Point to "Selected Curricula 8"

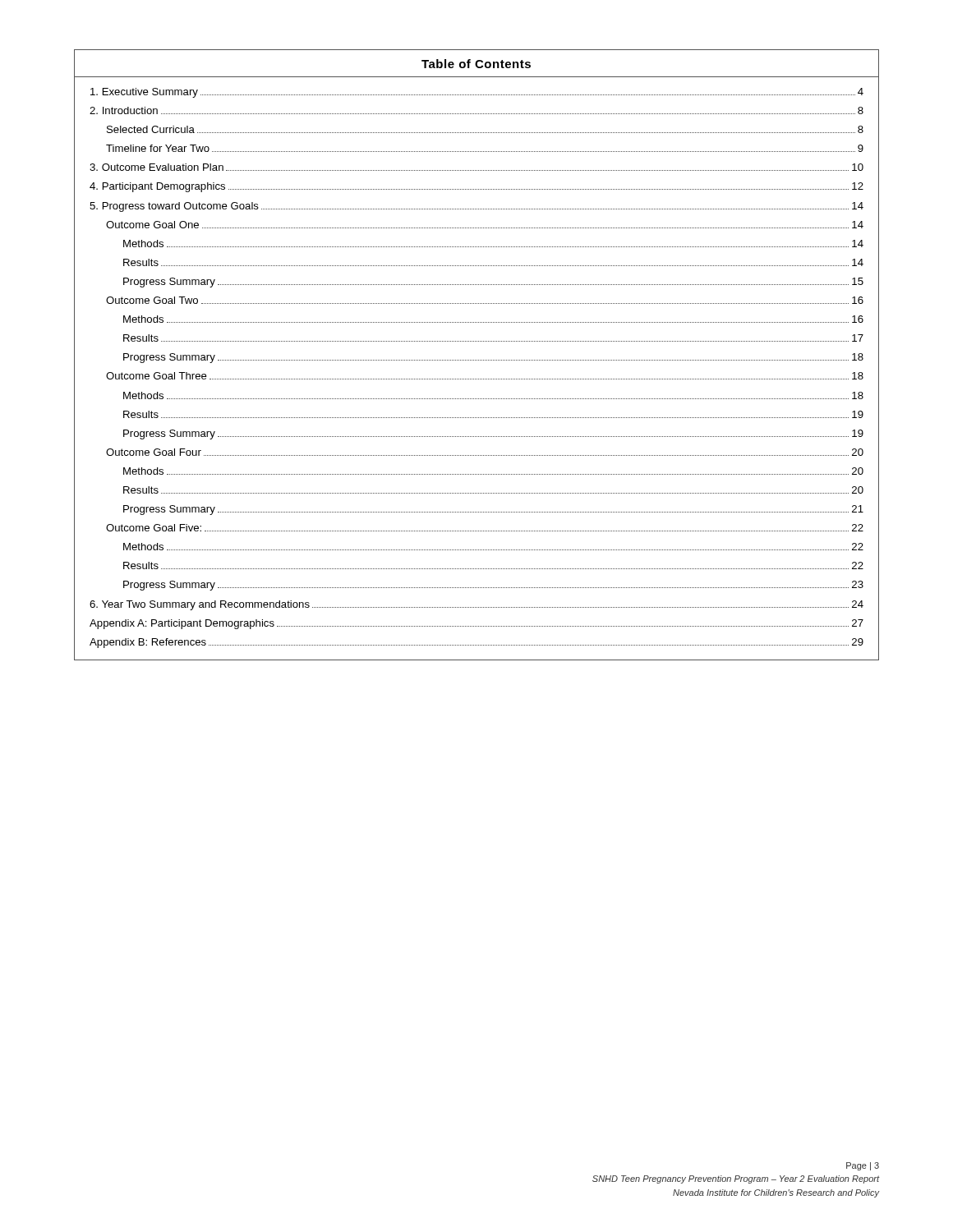tap(485, 130)
